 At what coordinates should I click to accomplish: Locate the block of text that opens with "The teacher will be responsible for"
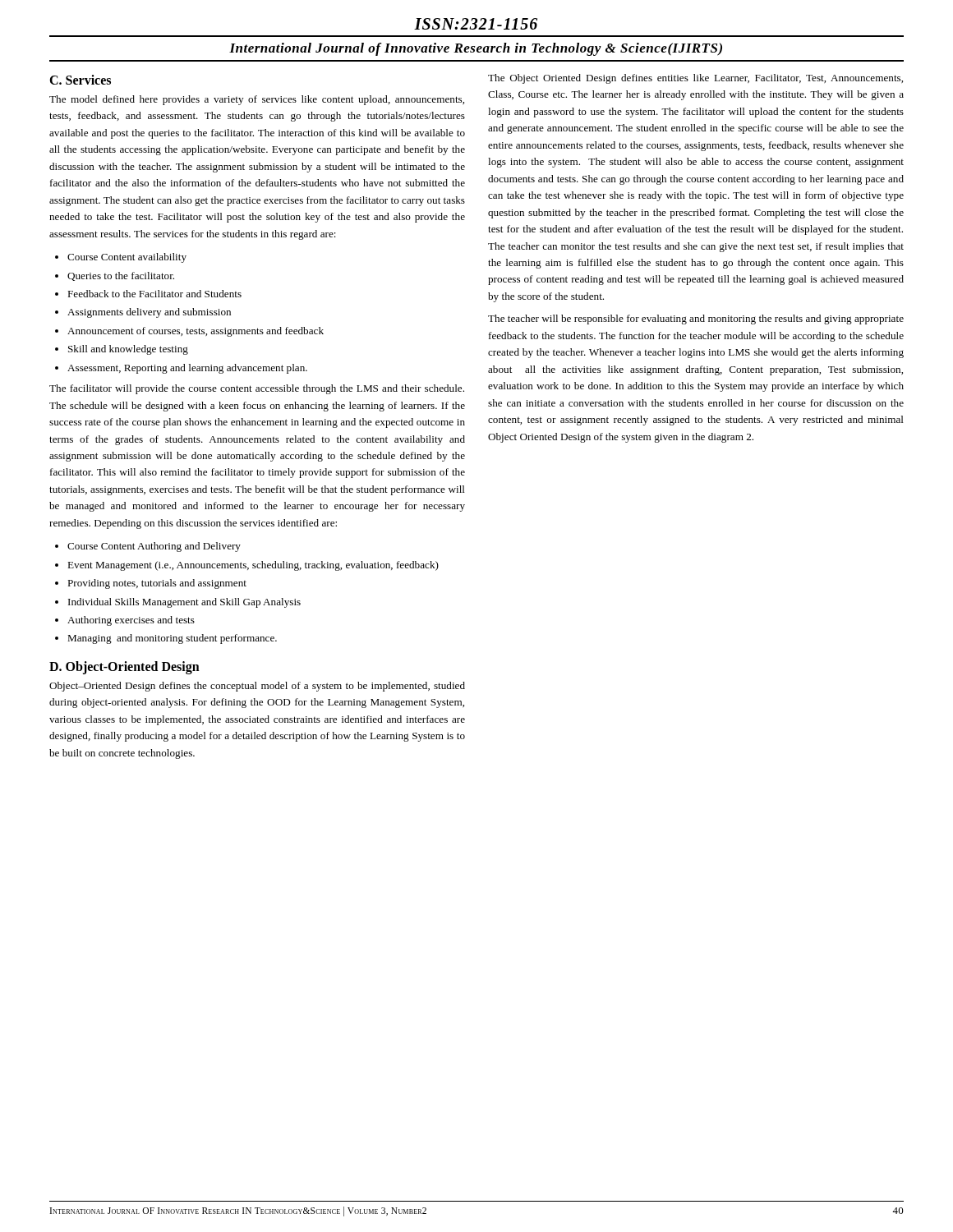click(x=696, y=377)
